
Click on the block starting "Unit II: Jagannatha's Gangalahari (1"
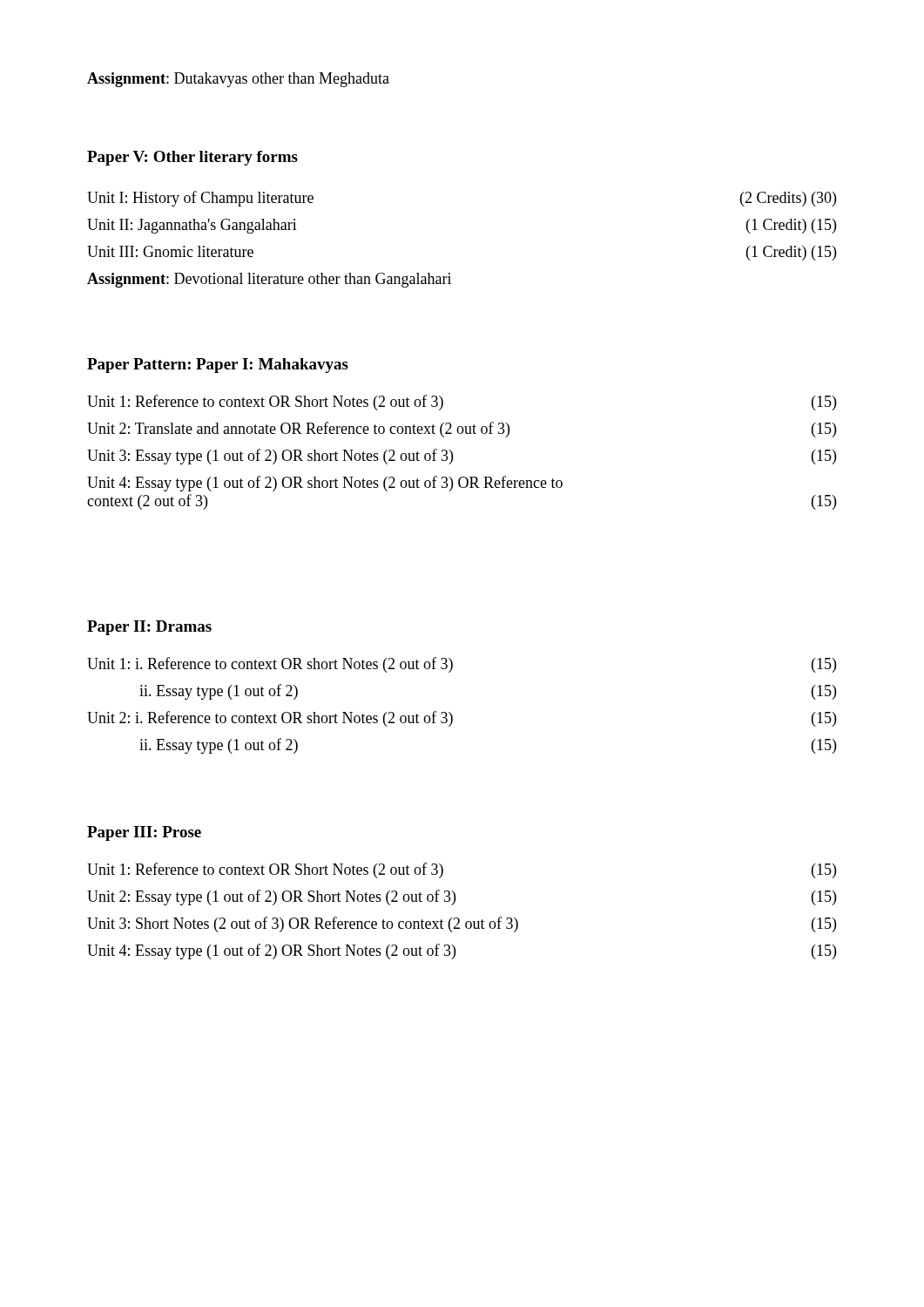point(179,226)
